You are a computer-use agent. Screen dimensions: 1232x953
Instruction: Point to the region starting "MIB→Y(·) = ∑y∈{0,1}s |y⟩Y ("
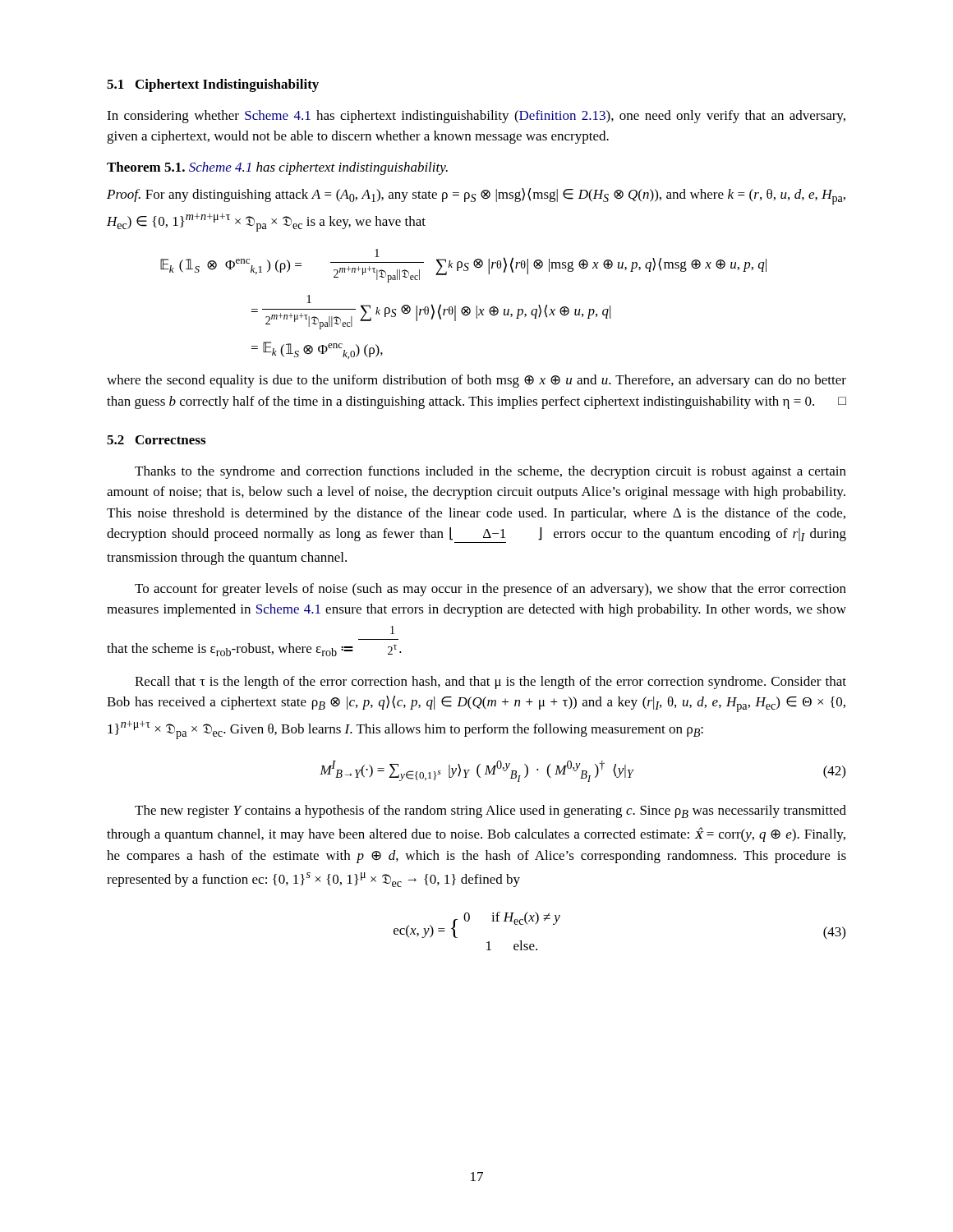point(476,771)
